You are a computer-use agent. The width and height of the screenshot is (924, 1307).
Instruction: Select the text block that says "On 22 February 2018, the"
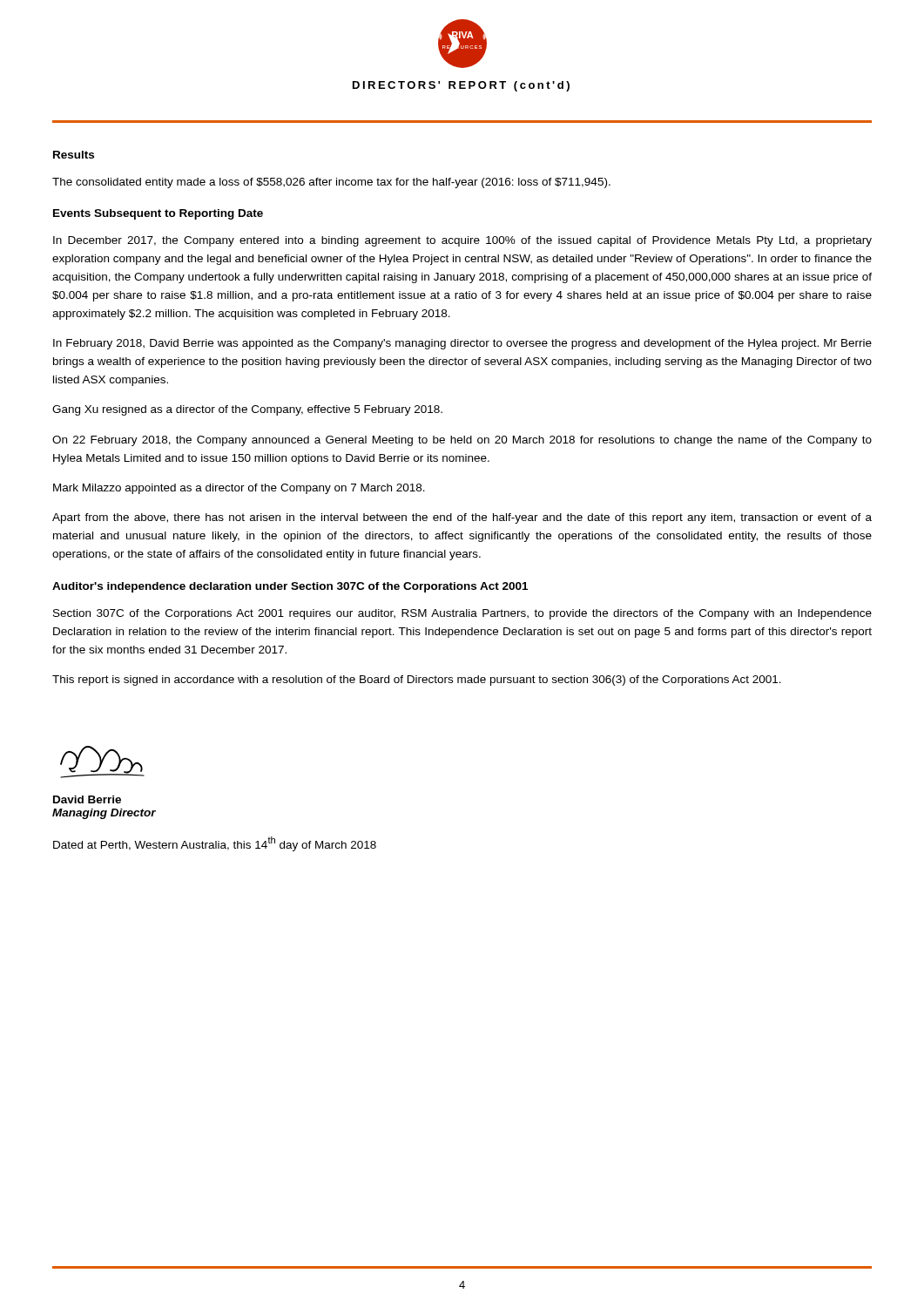coord(462,449)
